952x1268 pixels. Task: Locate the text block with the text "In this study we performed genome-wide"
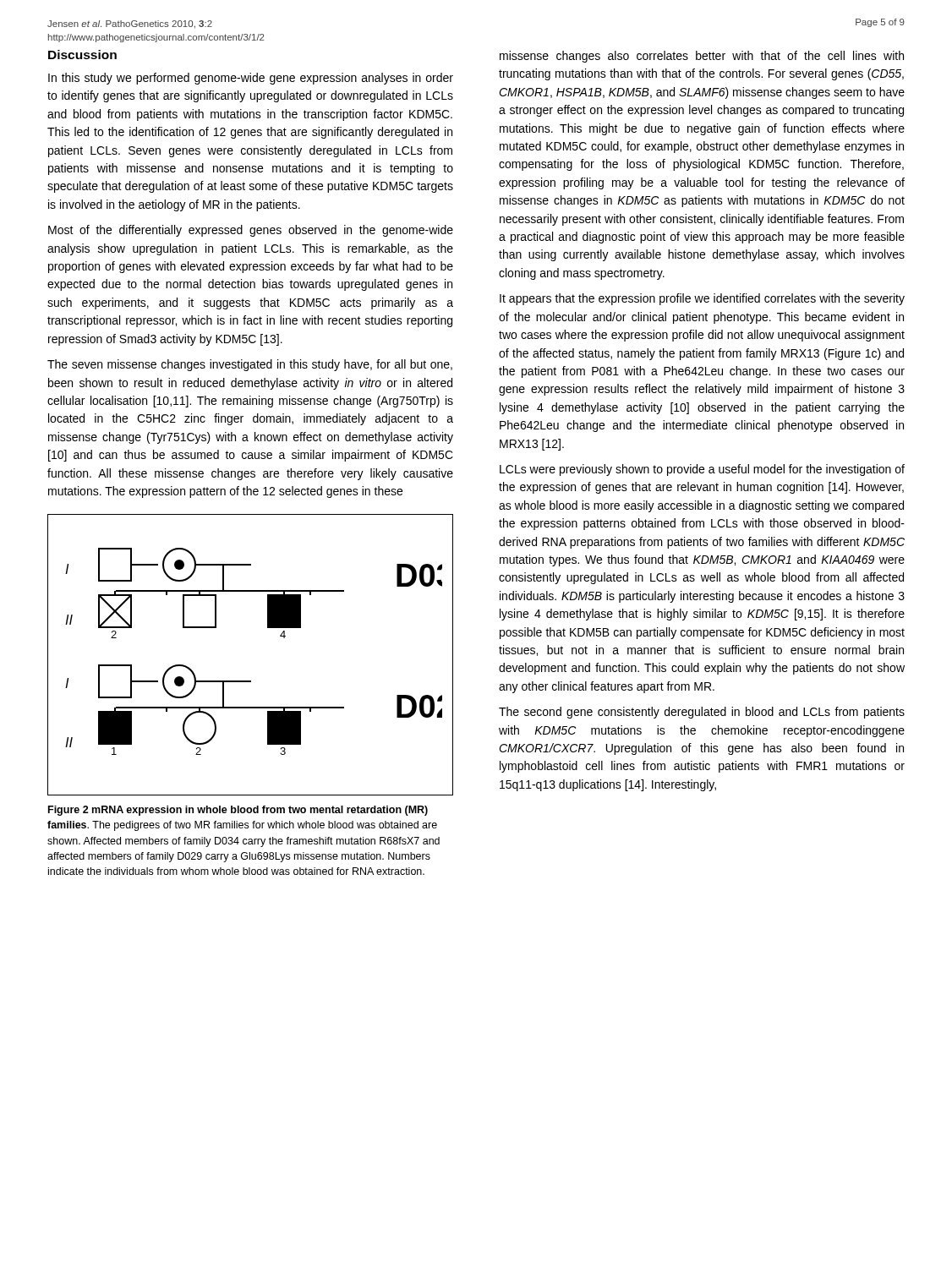tap(250, 142)
